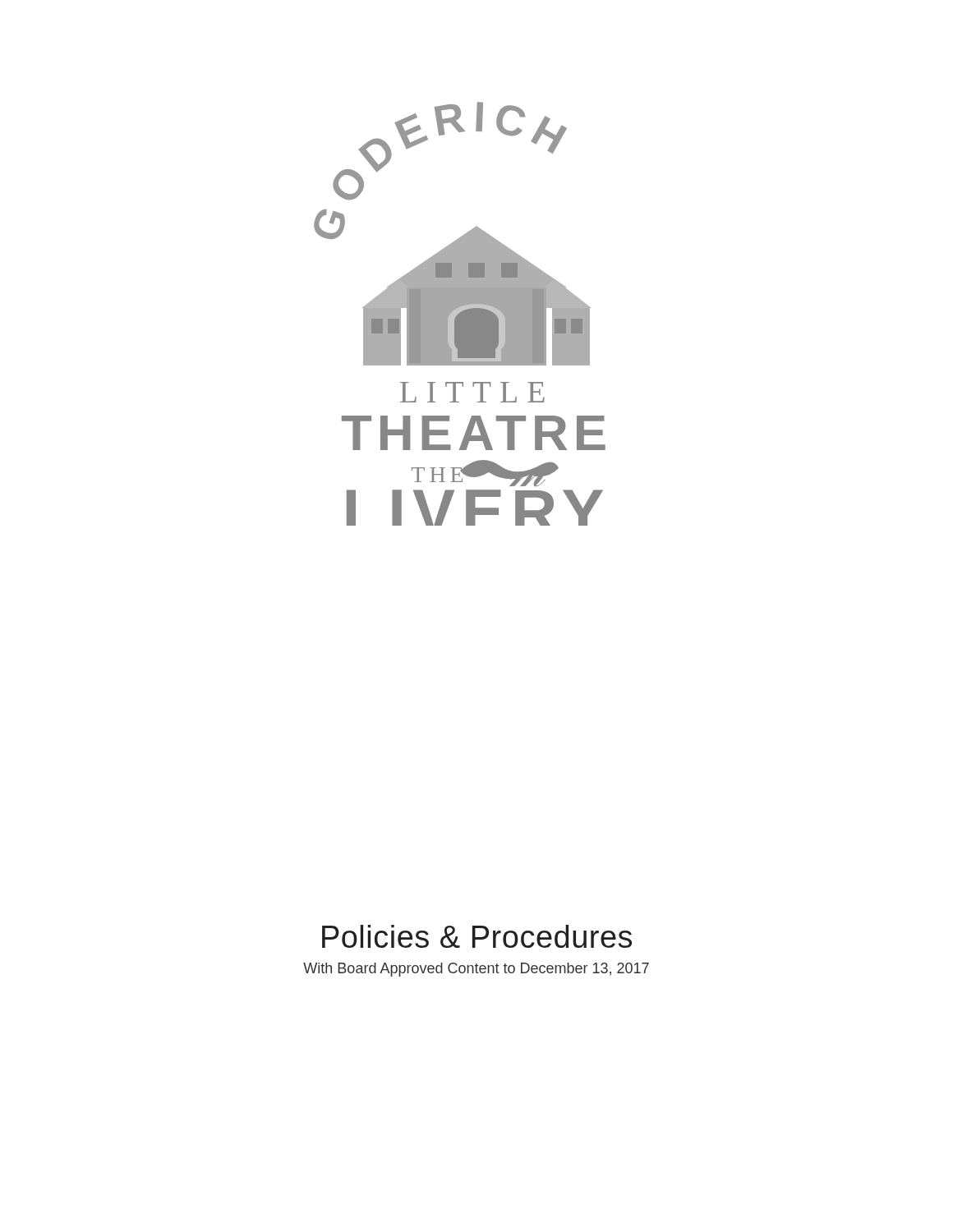Locate the title that opens with "Policies & Procedures With"

(x=476, y=949)
